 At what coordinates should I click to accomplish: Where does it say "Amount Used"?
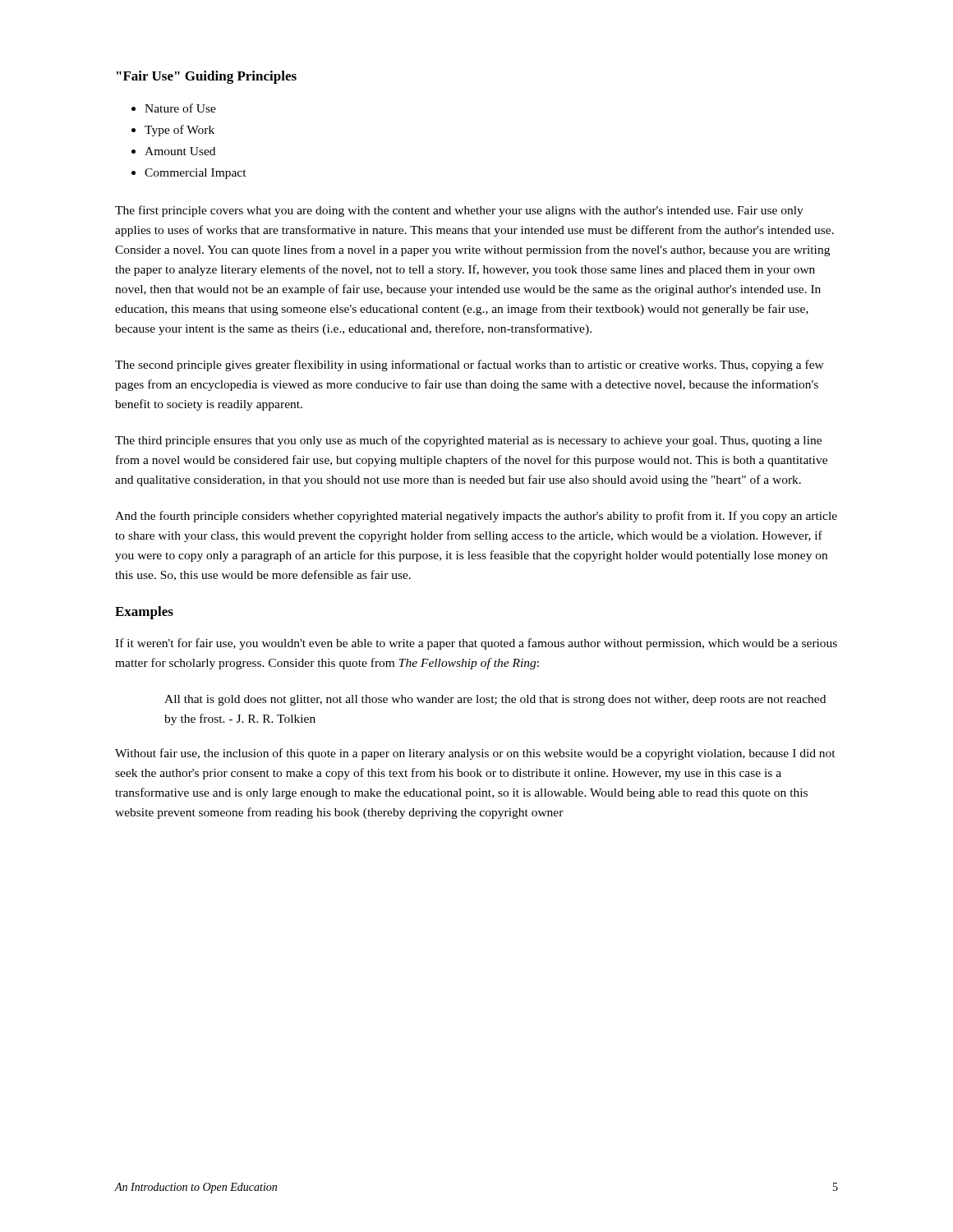(x=180, y=151)
